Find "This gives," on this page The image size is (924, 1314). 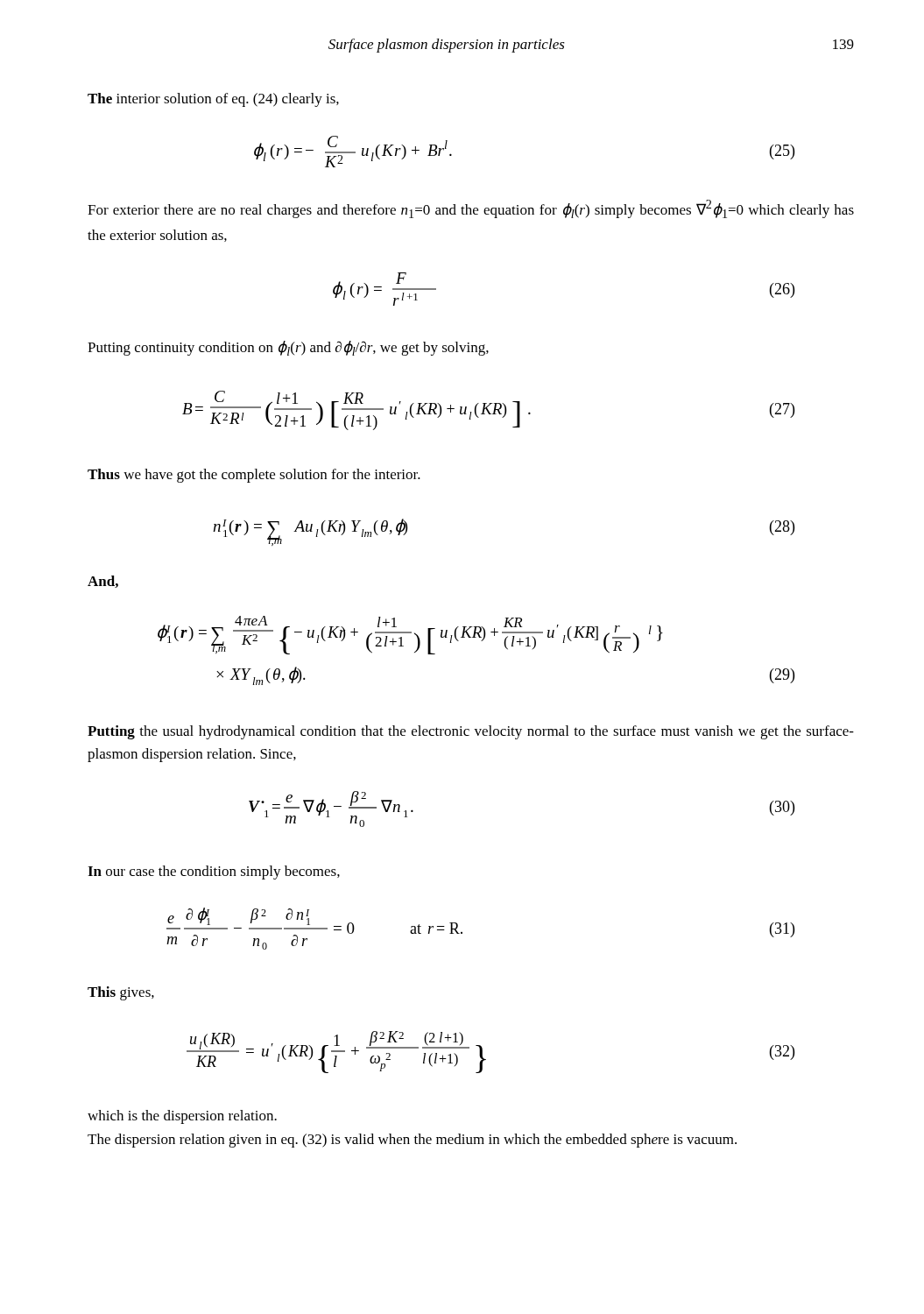pos(121,992)
